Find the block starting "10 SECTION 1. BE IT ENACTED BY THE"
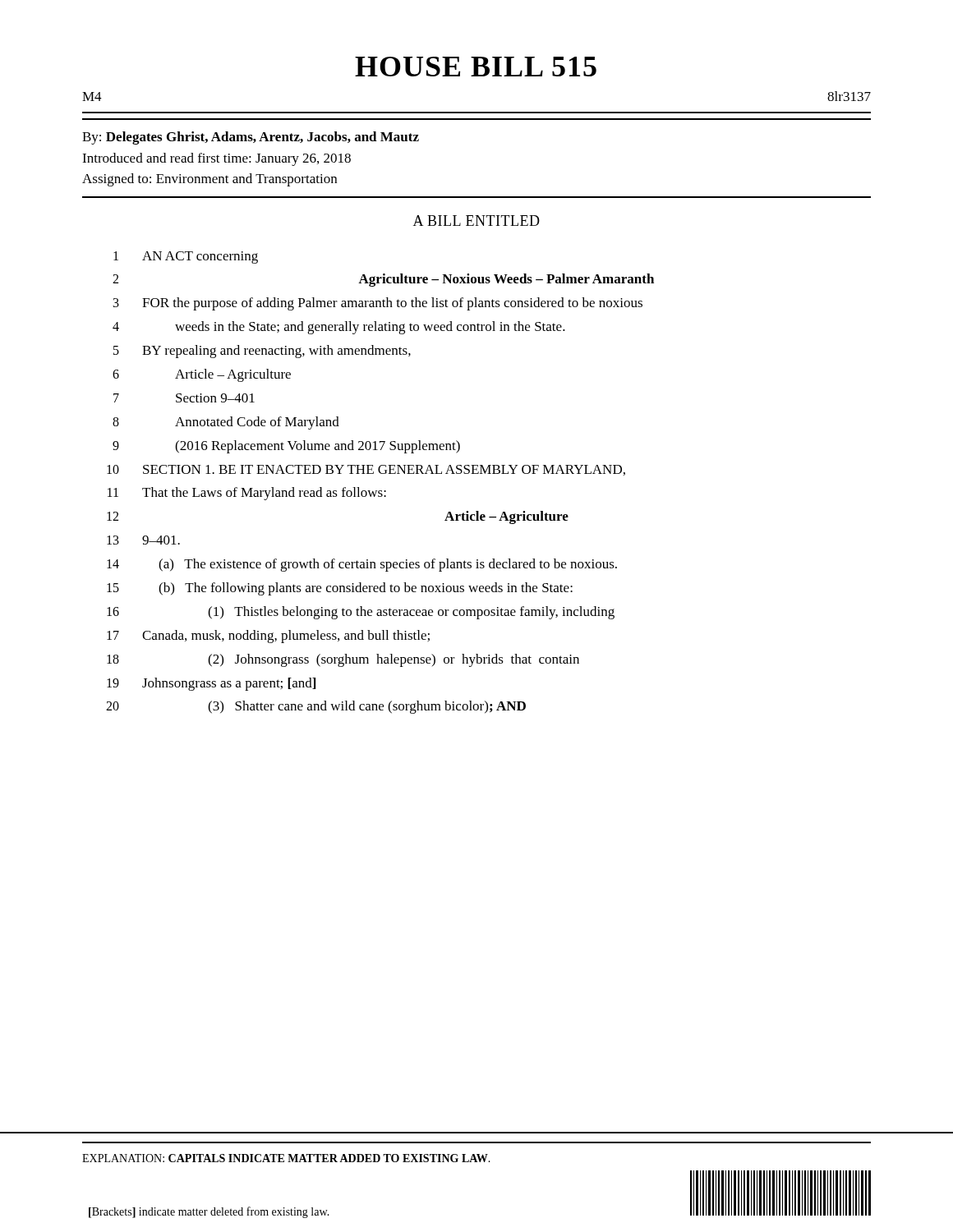 476,470
